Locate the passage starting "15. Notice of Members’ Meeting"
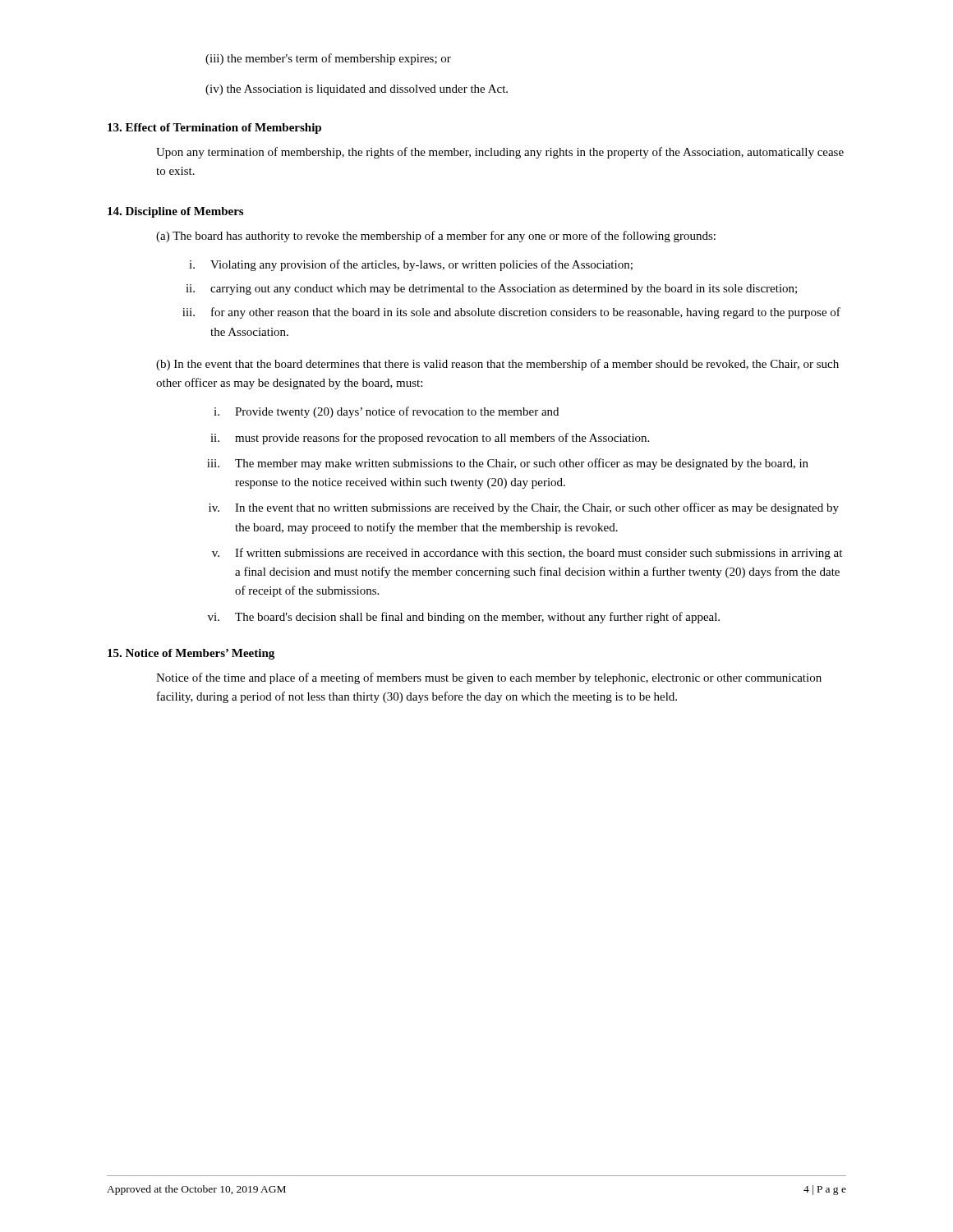This screenshot has height=1232, width=953. pyautogui.click(x=191, y=653)
